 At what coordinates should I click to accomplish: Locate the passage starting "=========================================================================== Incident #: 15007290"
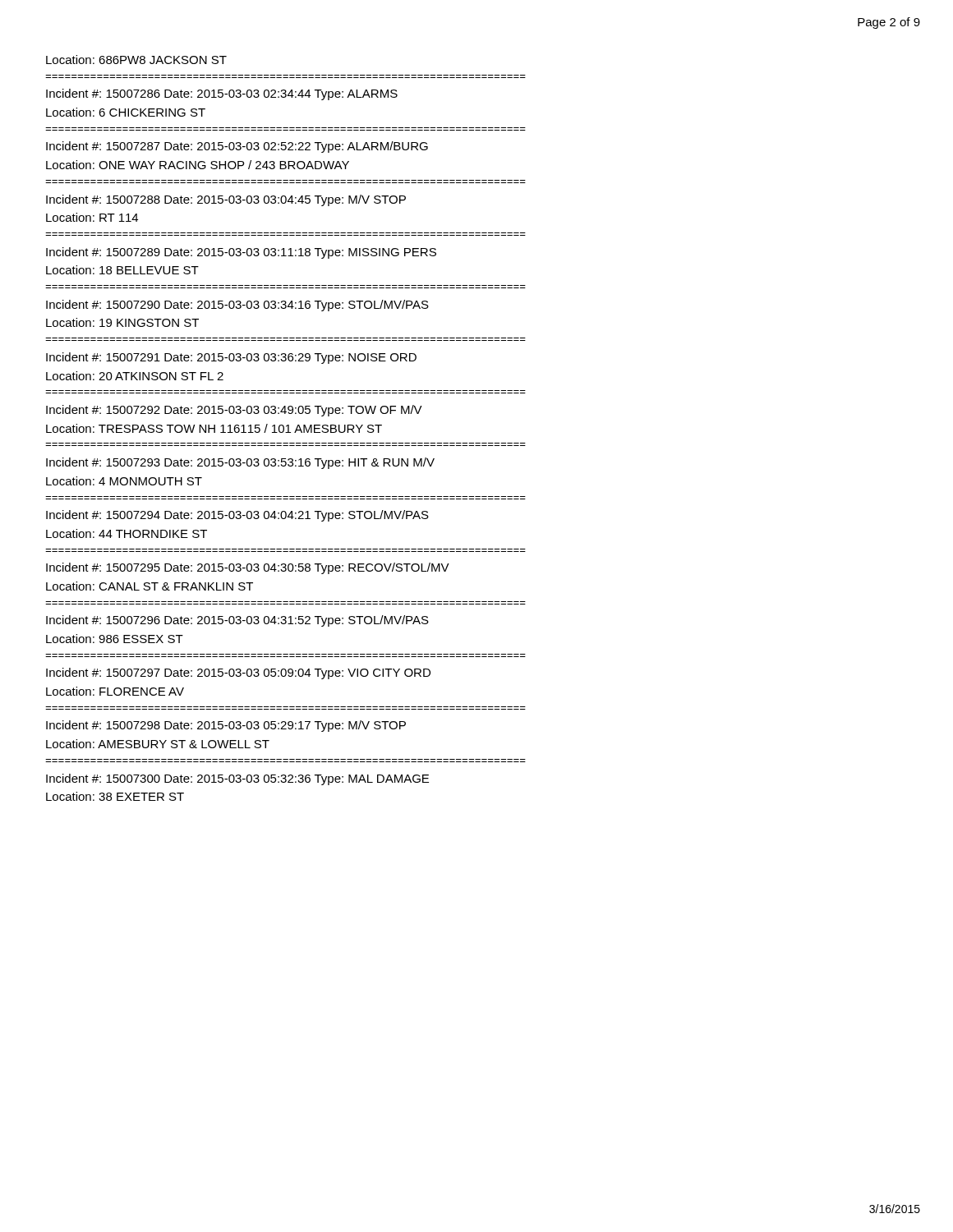(237, 306)
